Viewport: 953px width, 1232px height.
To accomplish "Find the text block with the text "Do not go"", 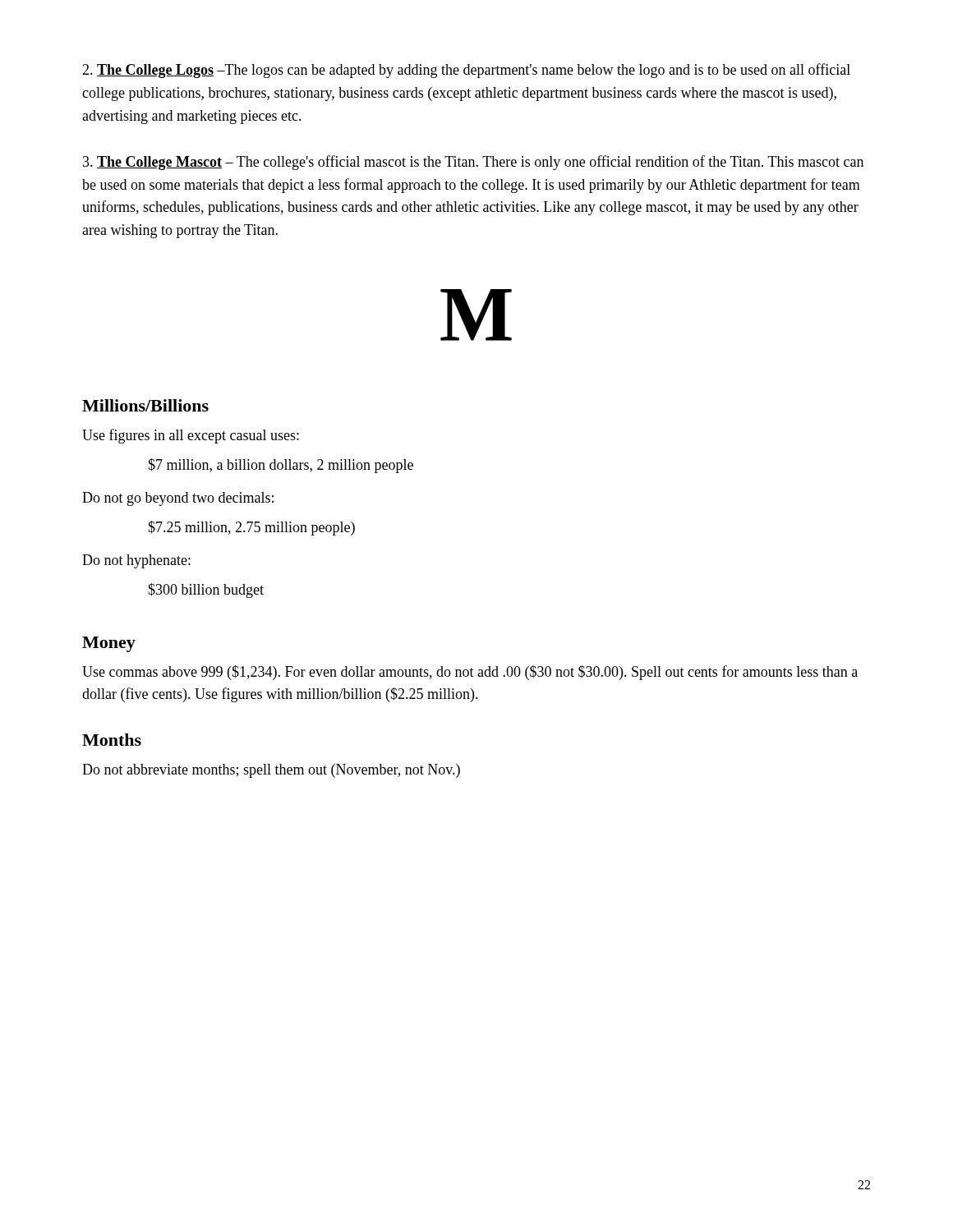I will (178, 498).
